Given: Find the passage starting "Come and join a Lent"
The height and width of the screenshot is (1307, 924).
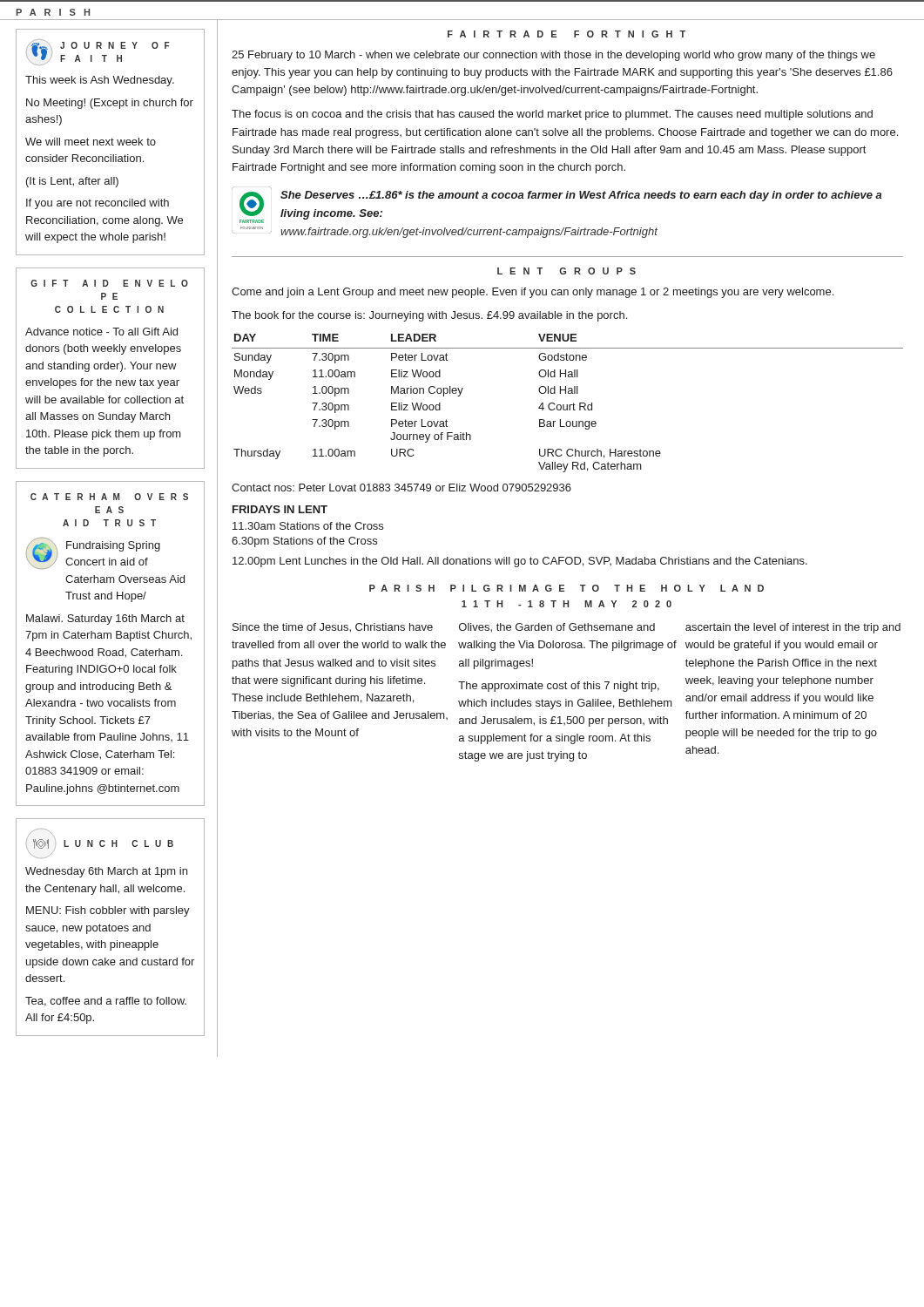Looking at the screenshot, I should [533, 292].
